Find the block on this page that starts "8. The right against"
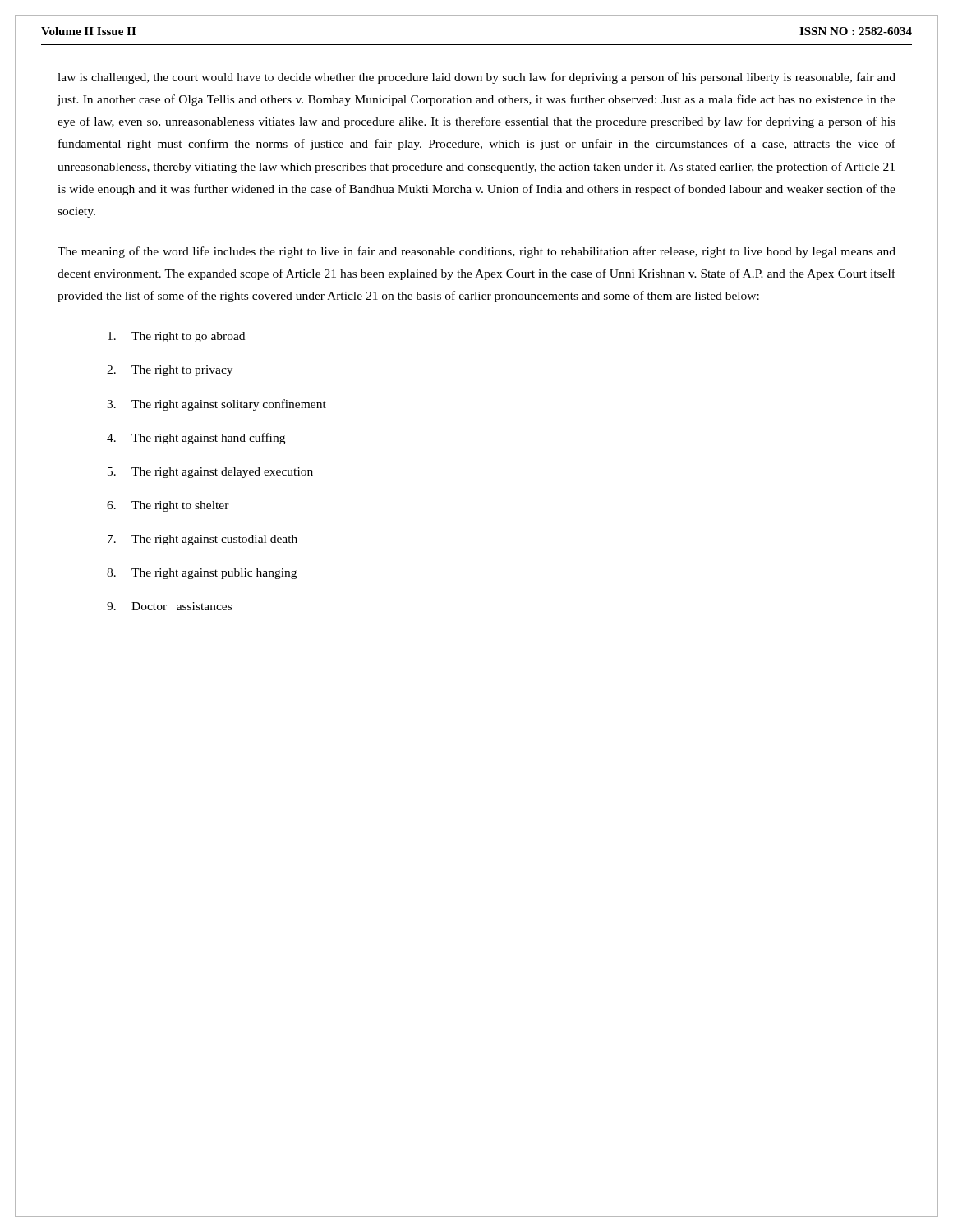 (x=202, y=572)
